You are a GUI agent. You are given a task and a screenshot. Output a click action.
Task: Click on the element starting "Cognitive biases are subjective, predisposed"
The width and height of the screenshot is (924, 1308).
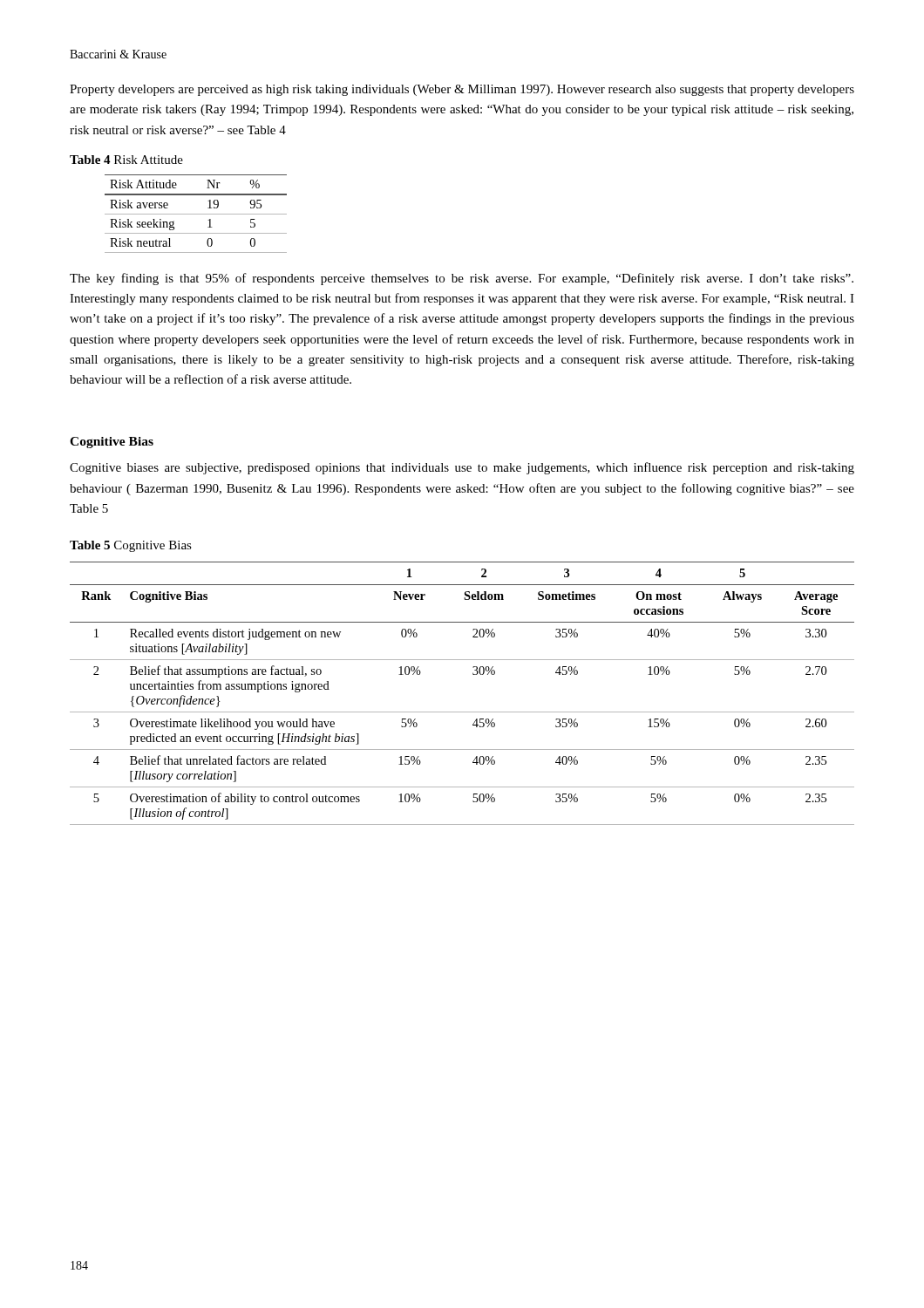[462, 488]
